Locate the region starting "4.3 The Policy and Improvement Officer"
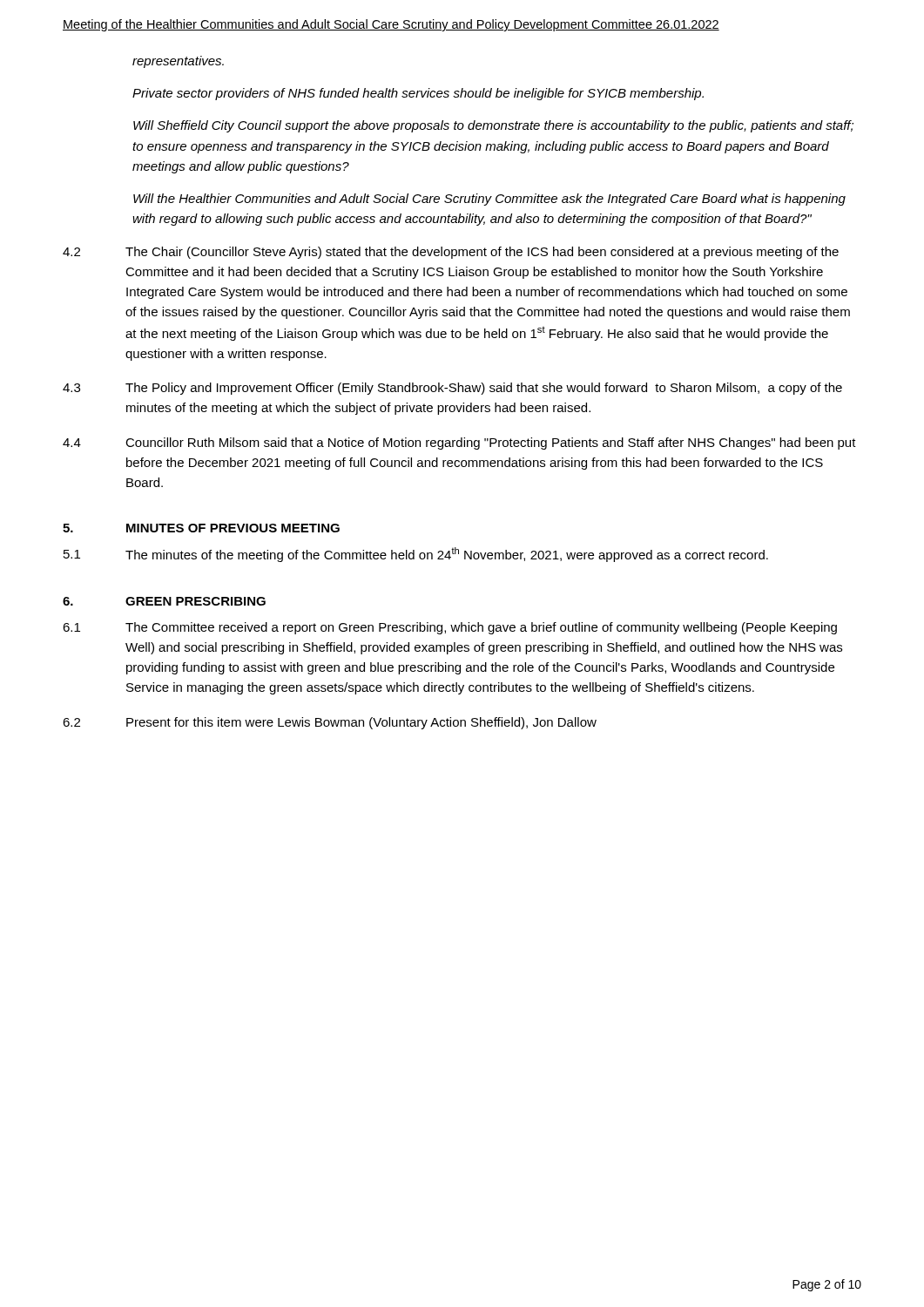The width and height of the screenshot is (924, 1307). click(462, 398)
